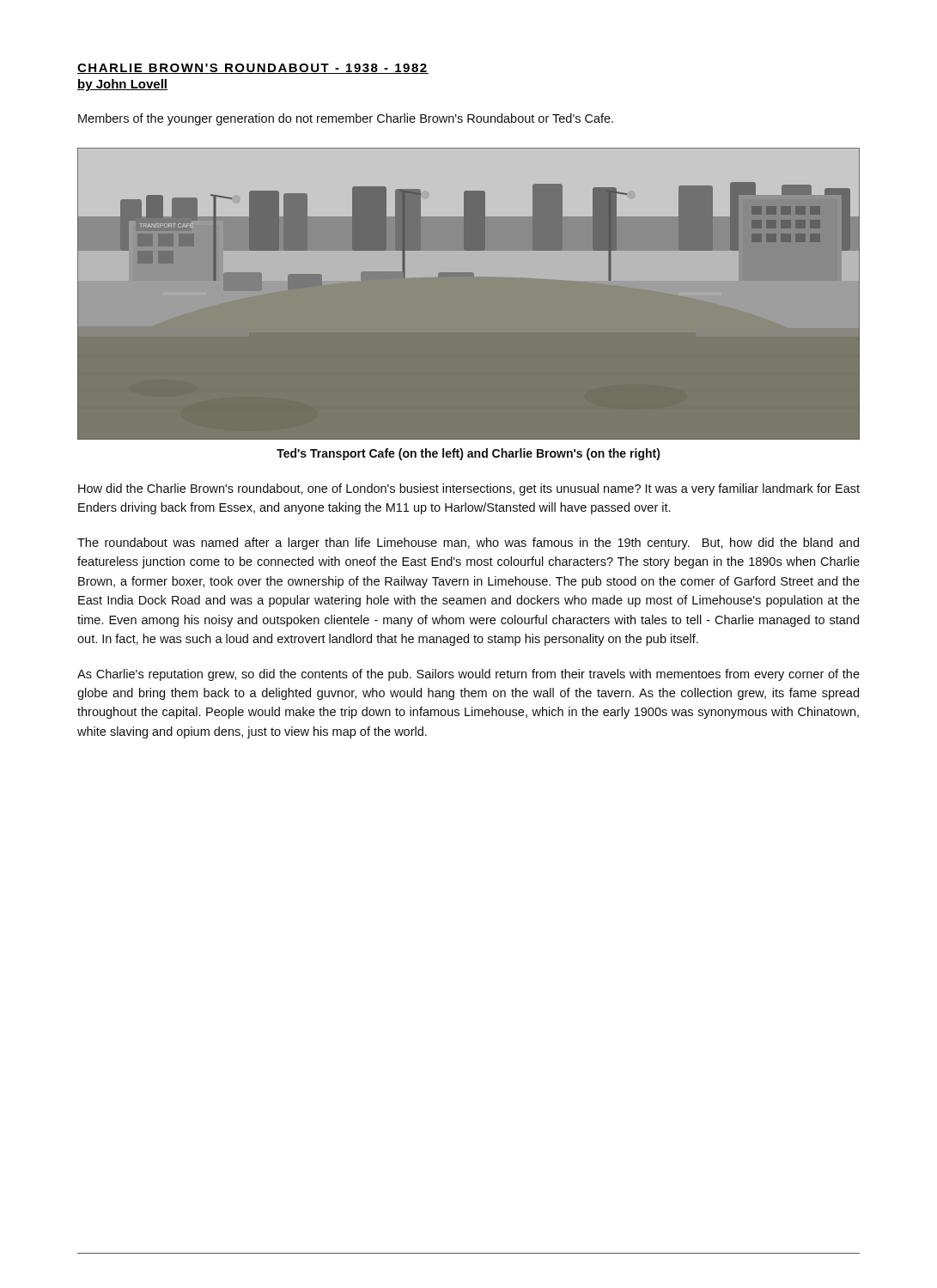937x1288 pixels.
Task: Find the passage starting "The roundabout was named"
Action: coord(468,591)
